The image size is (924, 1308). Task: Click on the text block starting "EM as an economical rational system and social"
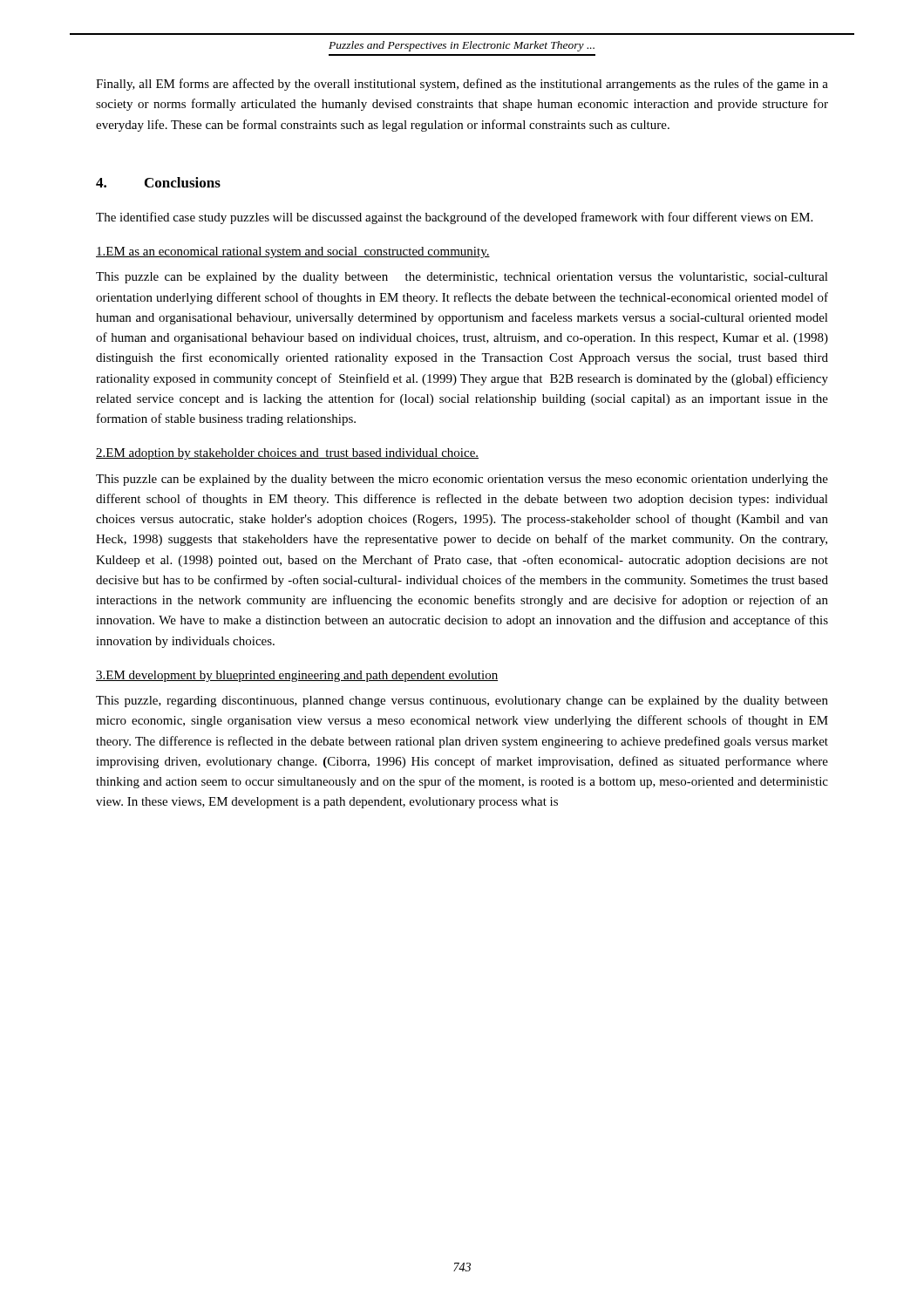click(x=462, y=252)
